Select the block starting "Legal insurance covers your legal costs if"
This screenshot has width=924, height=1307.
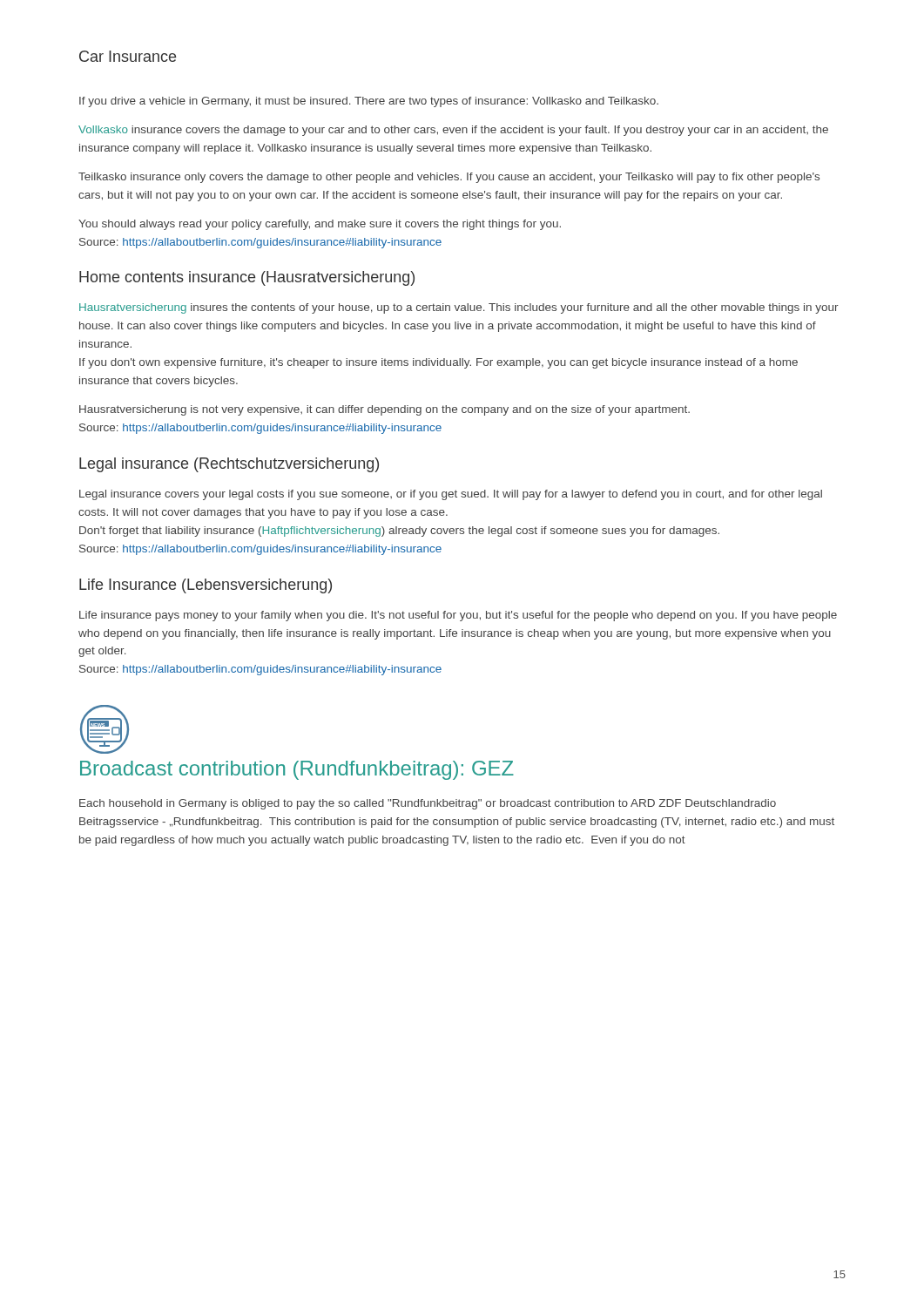[462, 522]
